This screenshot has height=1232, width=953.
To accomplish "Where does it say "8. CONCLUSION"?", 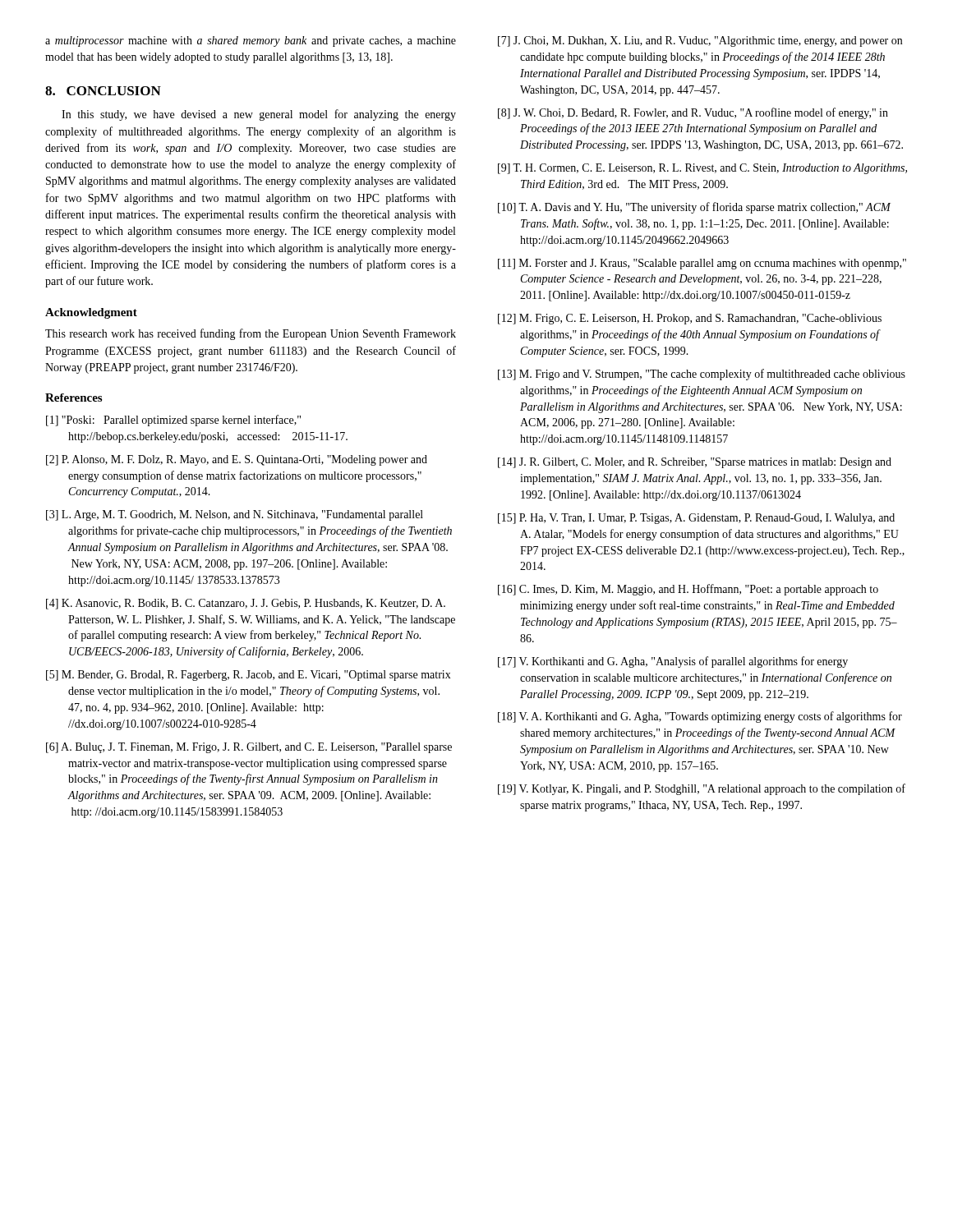I will click(x=103, y=90).
